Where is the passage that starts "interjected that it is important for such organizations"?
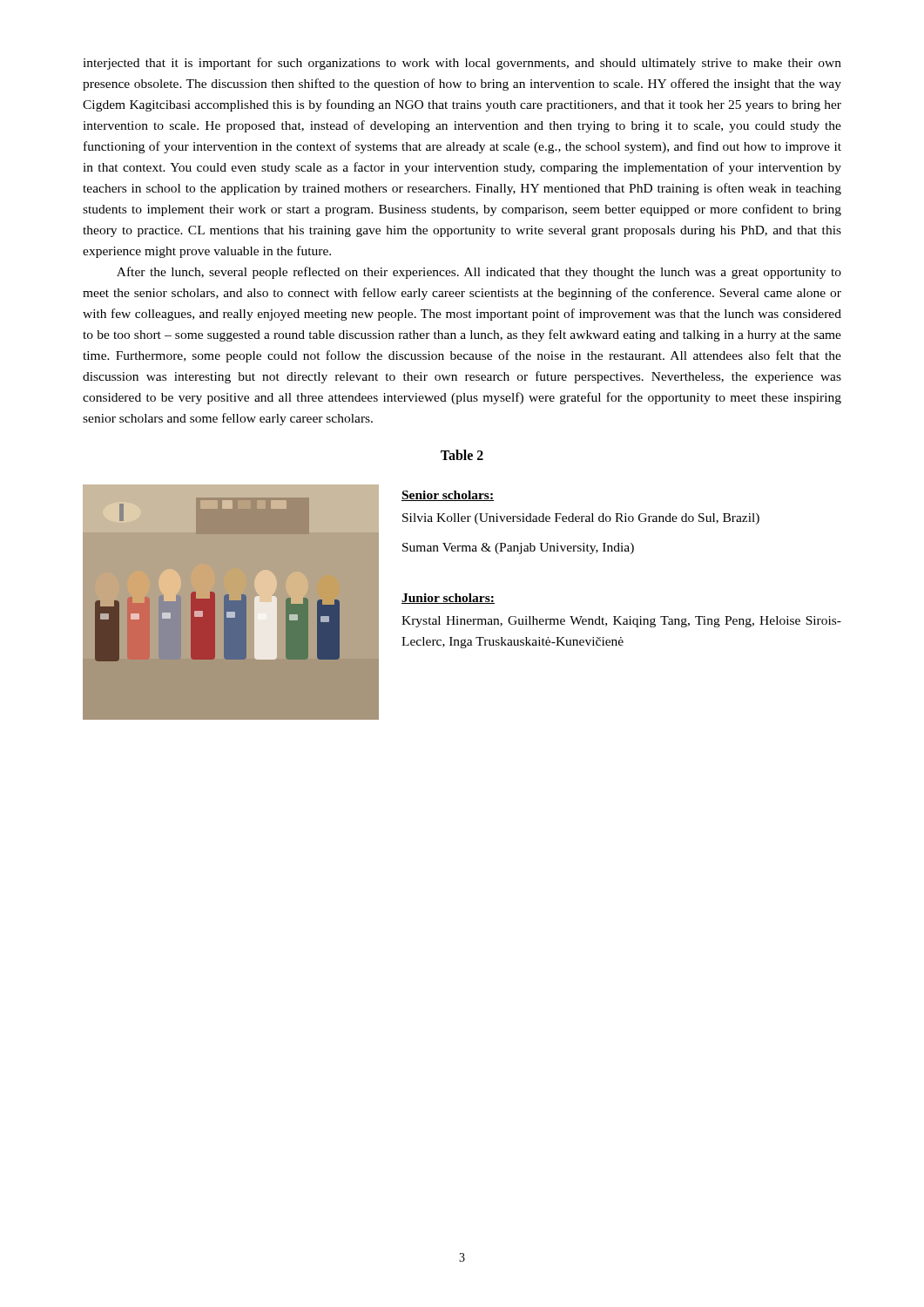 click(x=462, y=241)
